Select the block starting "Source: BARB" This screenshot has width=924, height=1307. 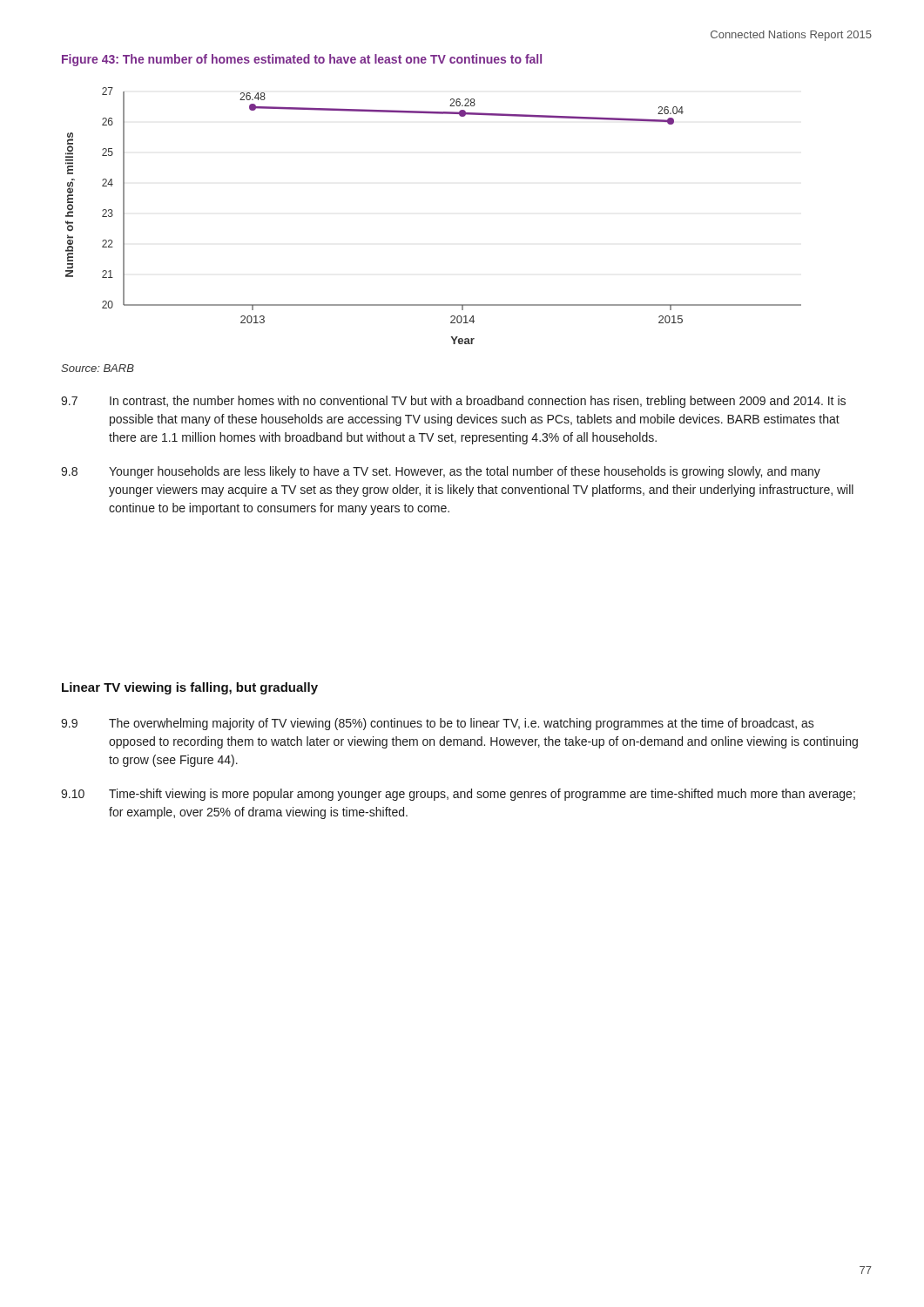[x=97, y=368]
